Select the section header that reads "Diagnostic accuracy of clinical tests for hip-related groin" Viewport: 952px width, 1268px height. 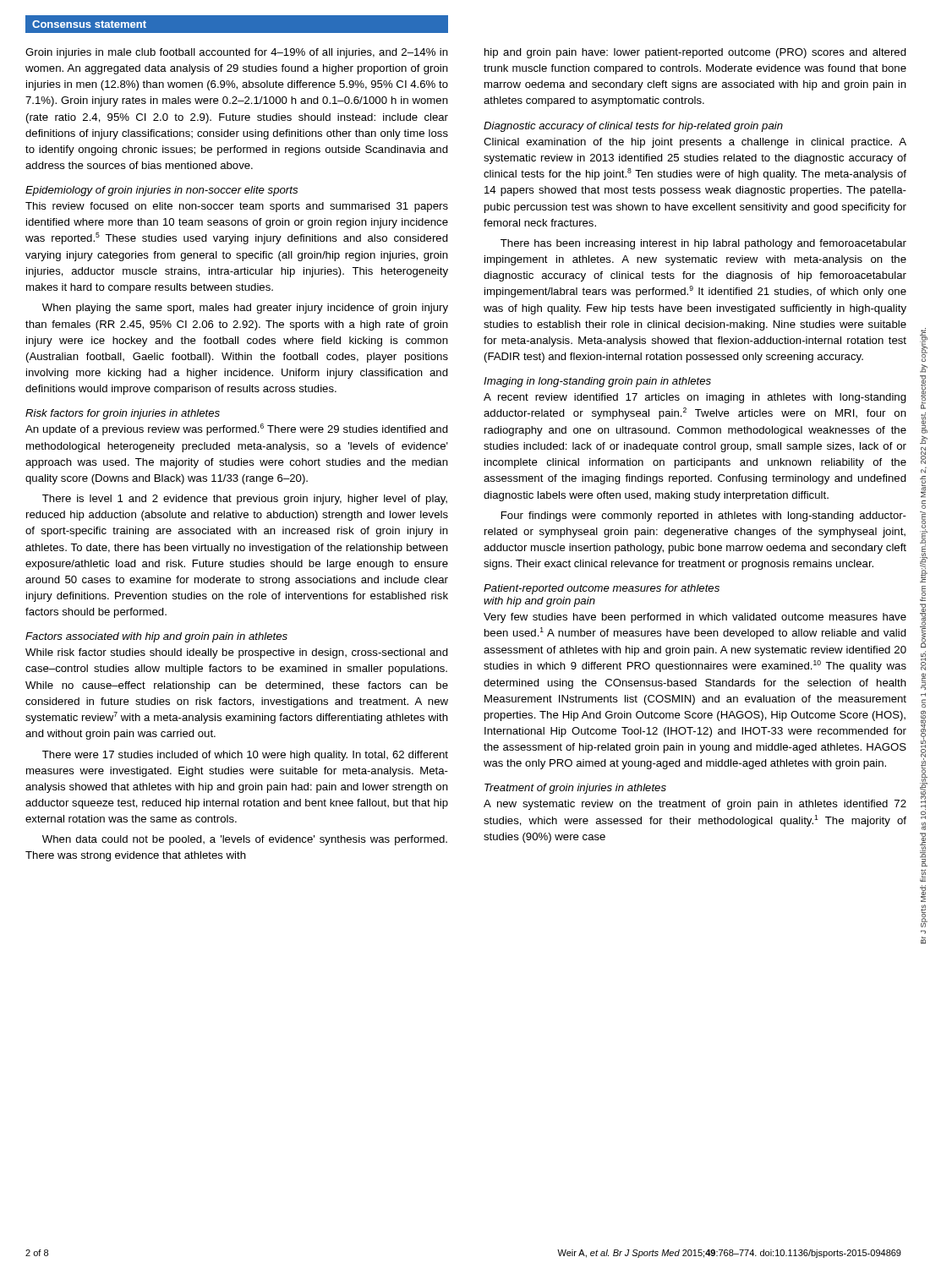point(633,125)
